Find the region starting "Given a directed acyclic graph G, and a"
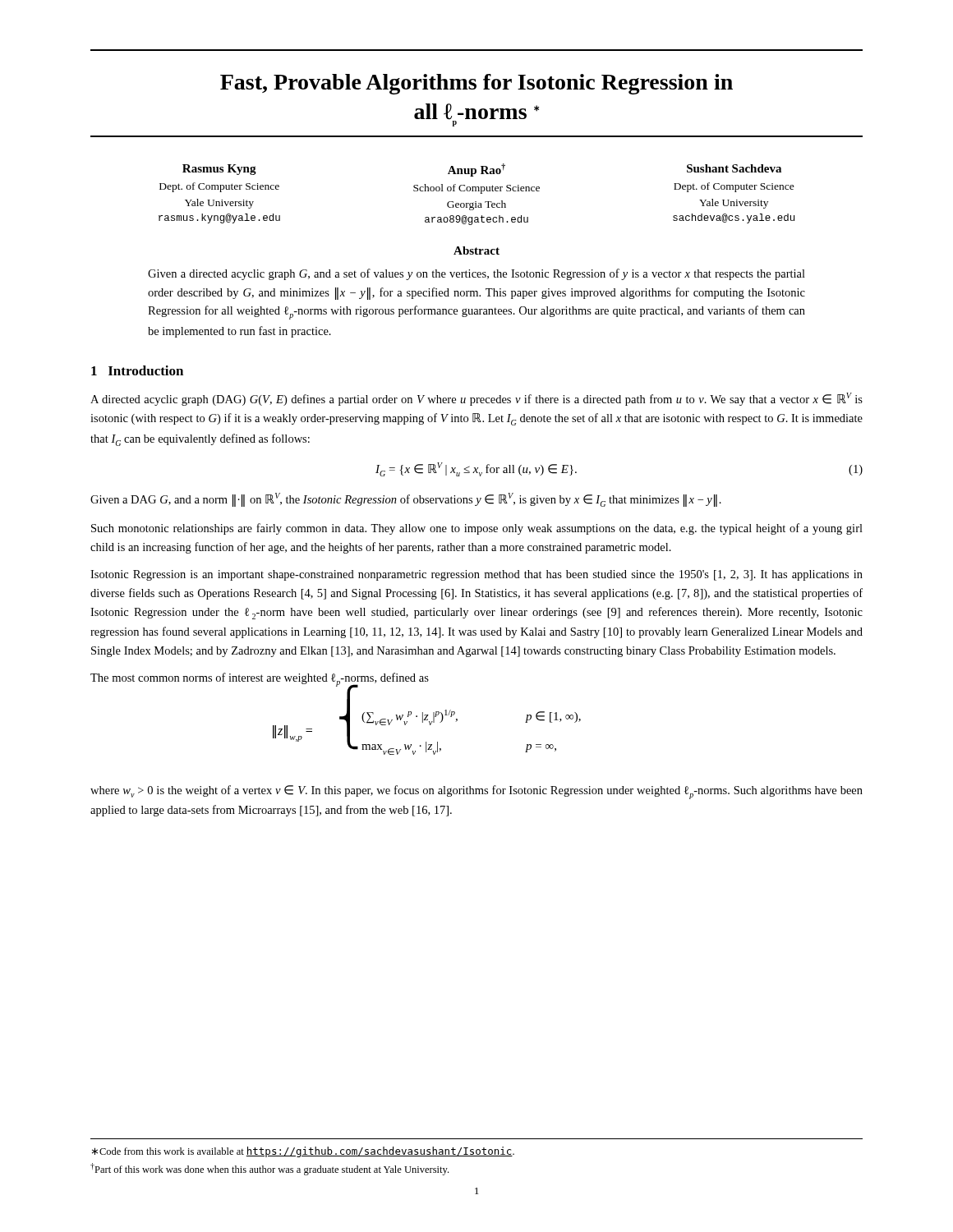The image size is (953, 1232). (476, 302)
